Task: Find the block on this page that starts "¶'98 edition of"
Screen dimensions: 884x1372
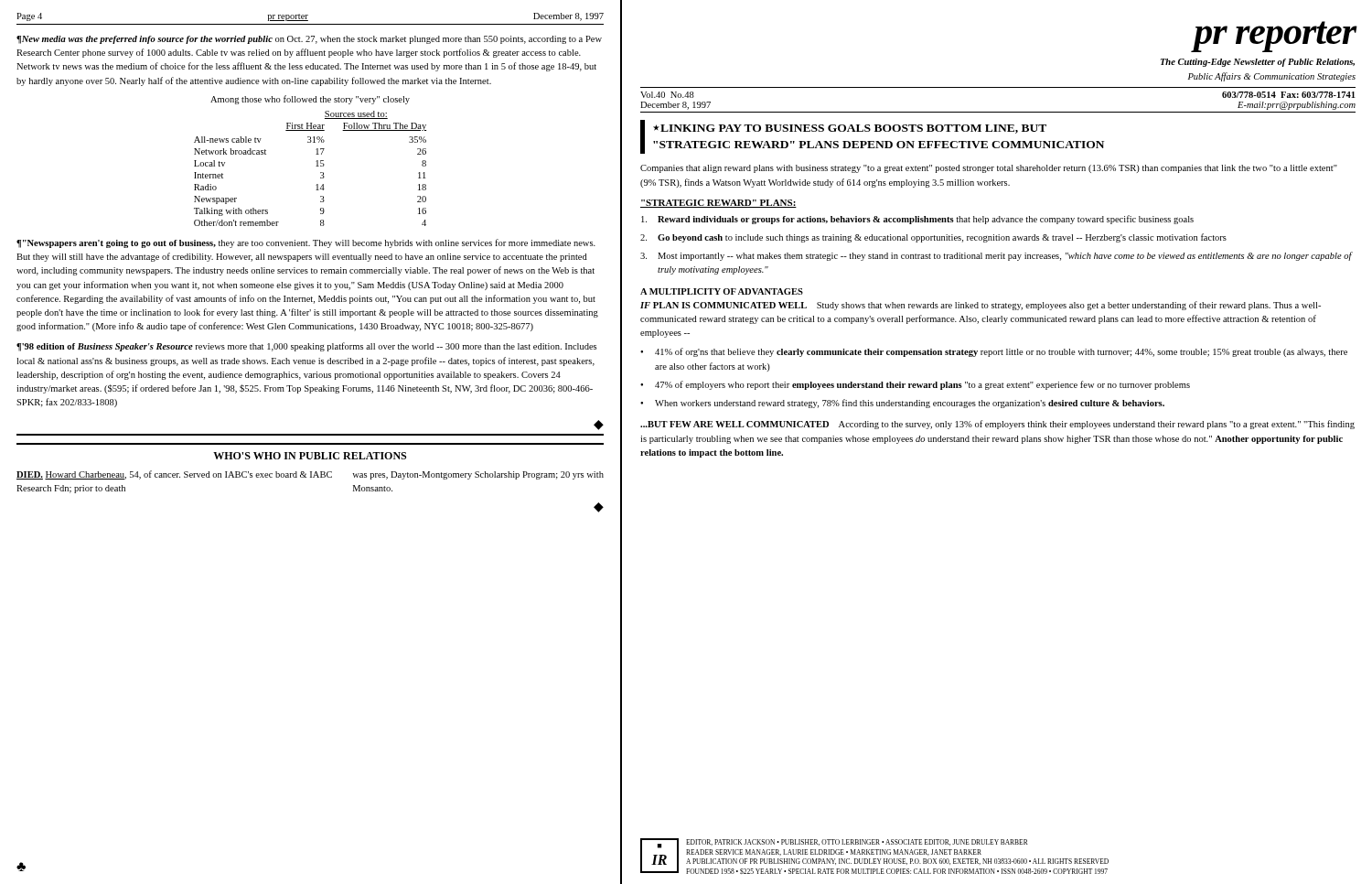Action: click(x=307, y=375)
